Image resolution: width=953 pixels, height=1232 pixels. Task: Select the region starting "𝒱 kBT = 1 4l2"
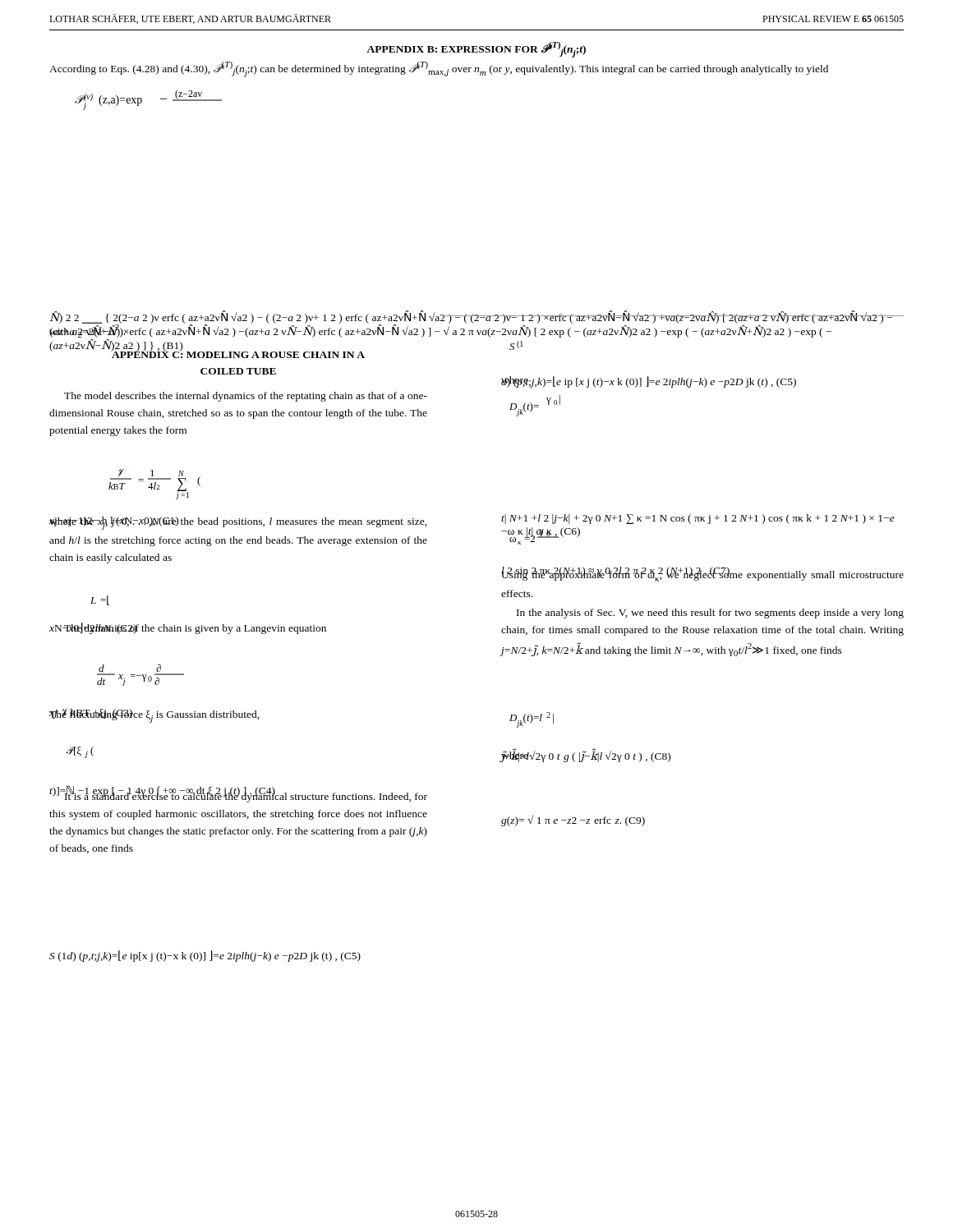click(x=154, y=484)
